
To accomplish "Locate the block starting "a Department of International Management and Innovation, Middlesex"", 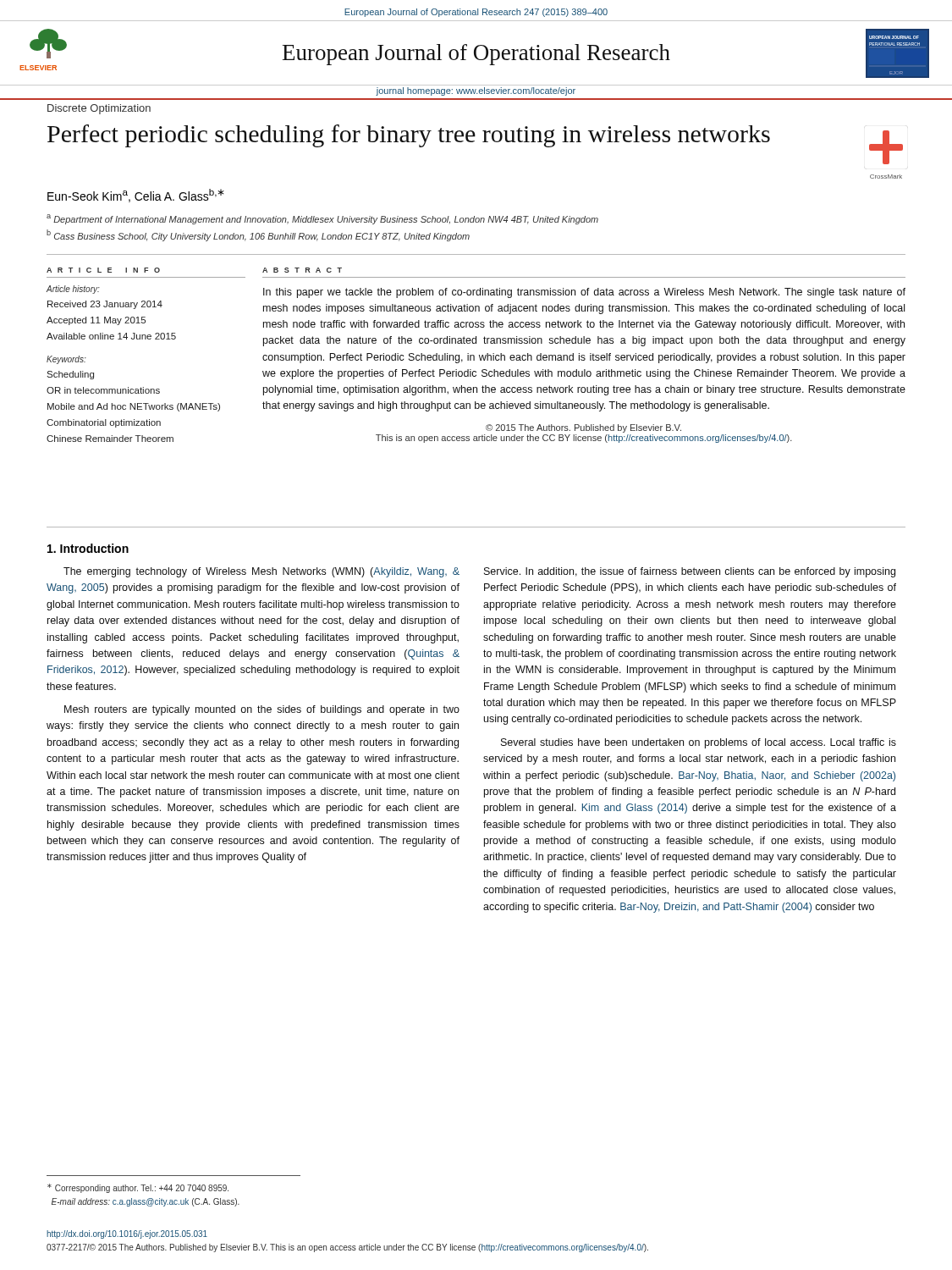I will [323, 227].
